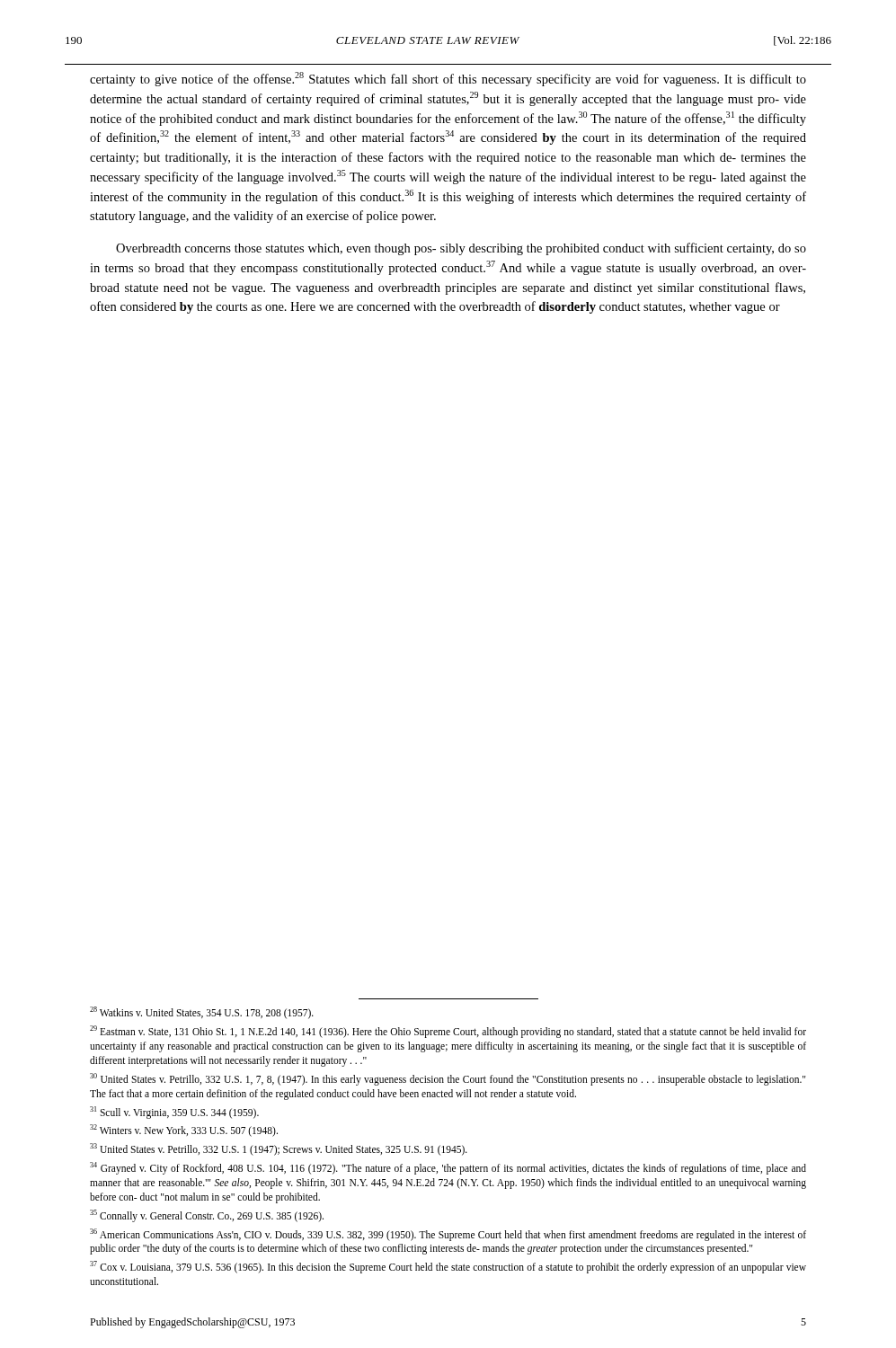The width and height of the screenshot is (896, 1348).
Task: Locate the footnote that says "35 Connally v. General Constr."
Action: (x=207, y=1215)
